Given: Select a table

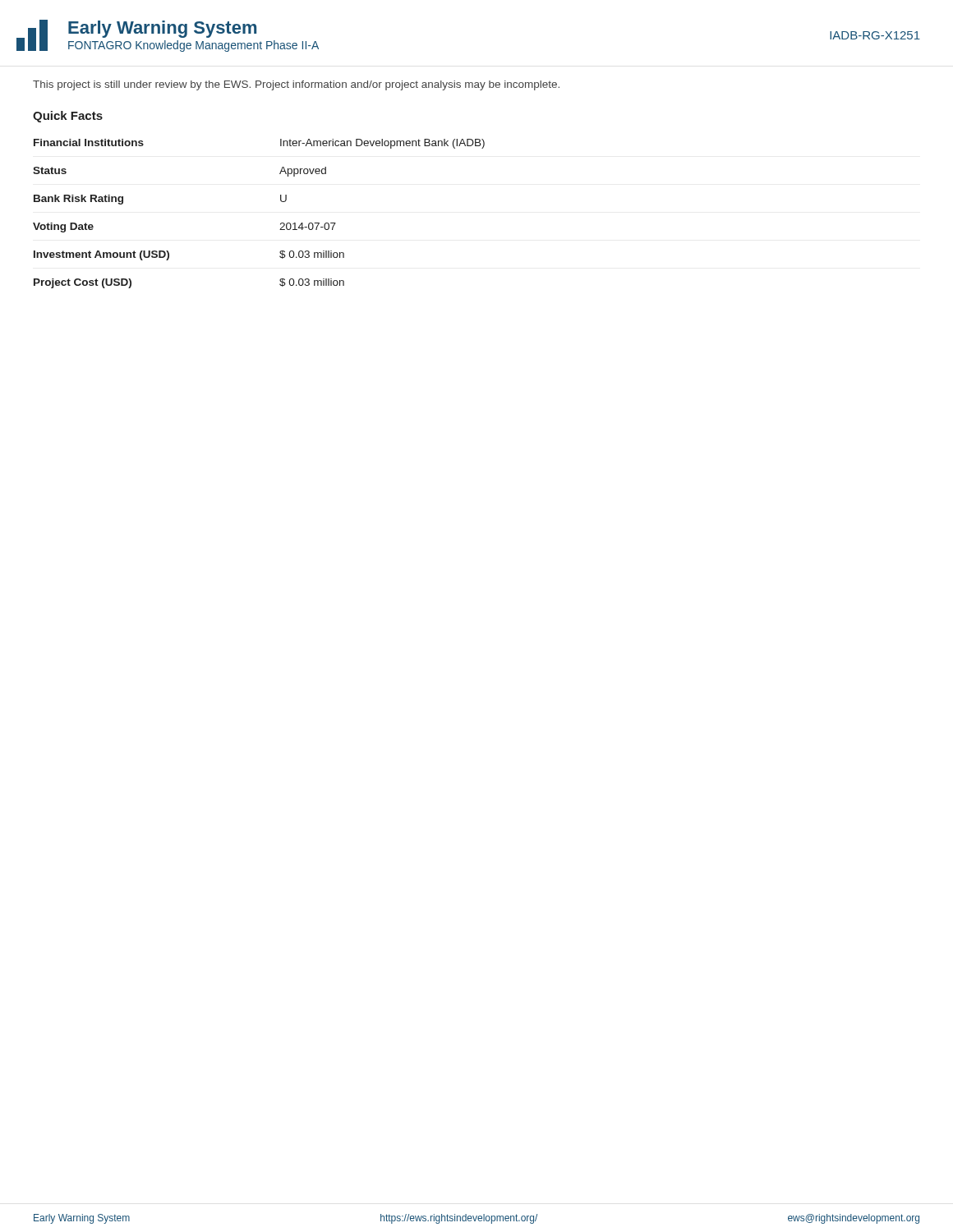Looking at the screenshot, I should point(476,212).
